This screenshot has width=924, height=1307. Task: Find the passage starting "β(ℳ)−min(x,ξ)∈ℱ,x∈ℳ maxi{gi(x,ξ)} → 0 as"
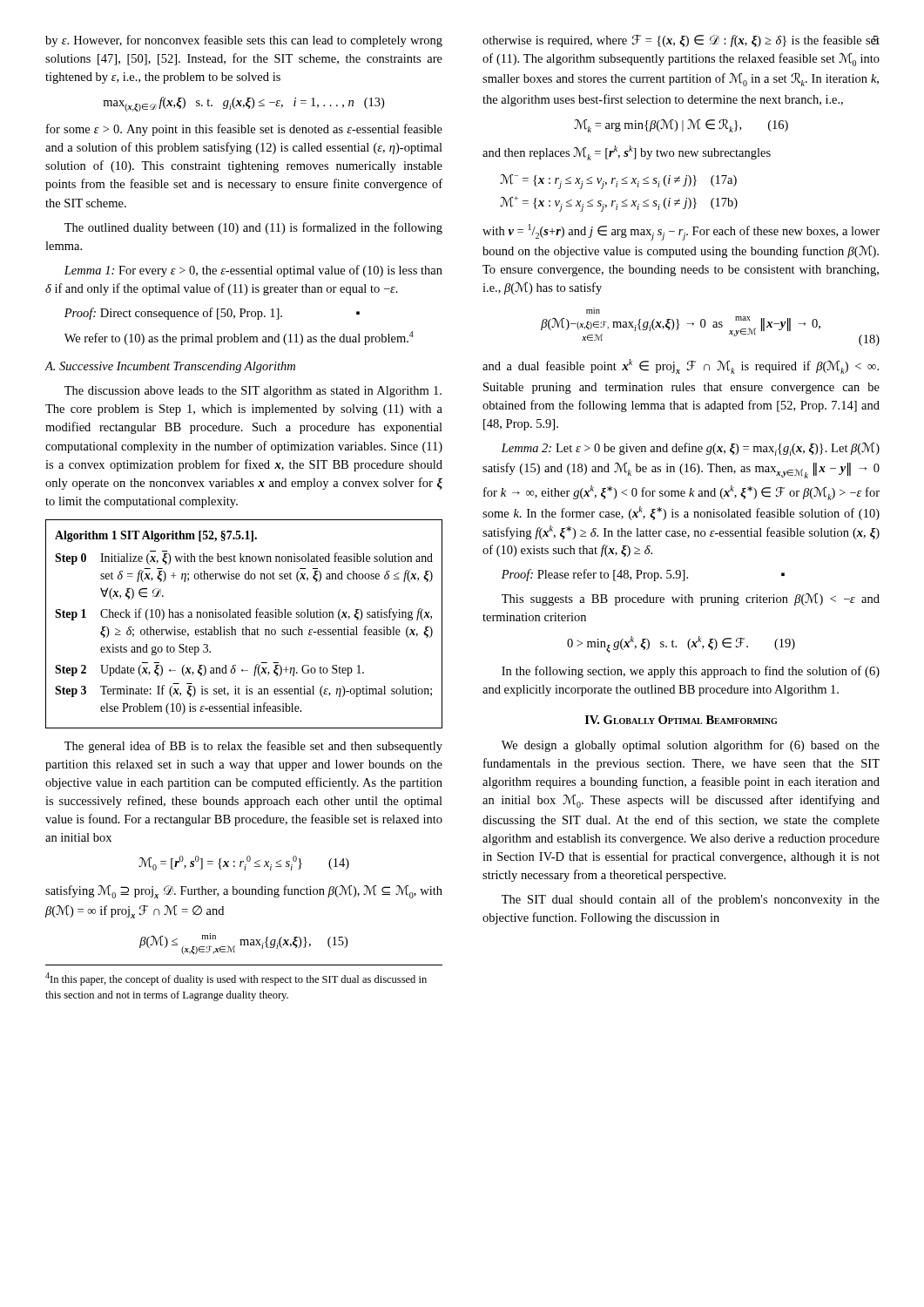[681, 327]
